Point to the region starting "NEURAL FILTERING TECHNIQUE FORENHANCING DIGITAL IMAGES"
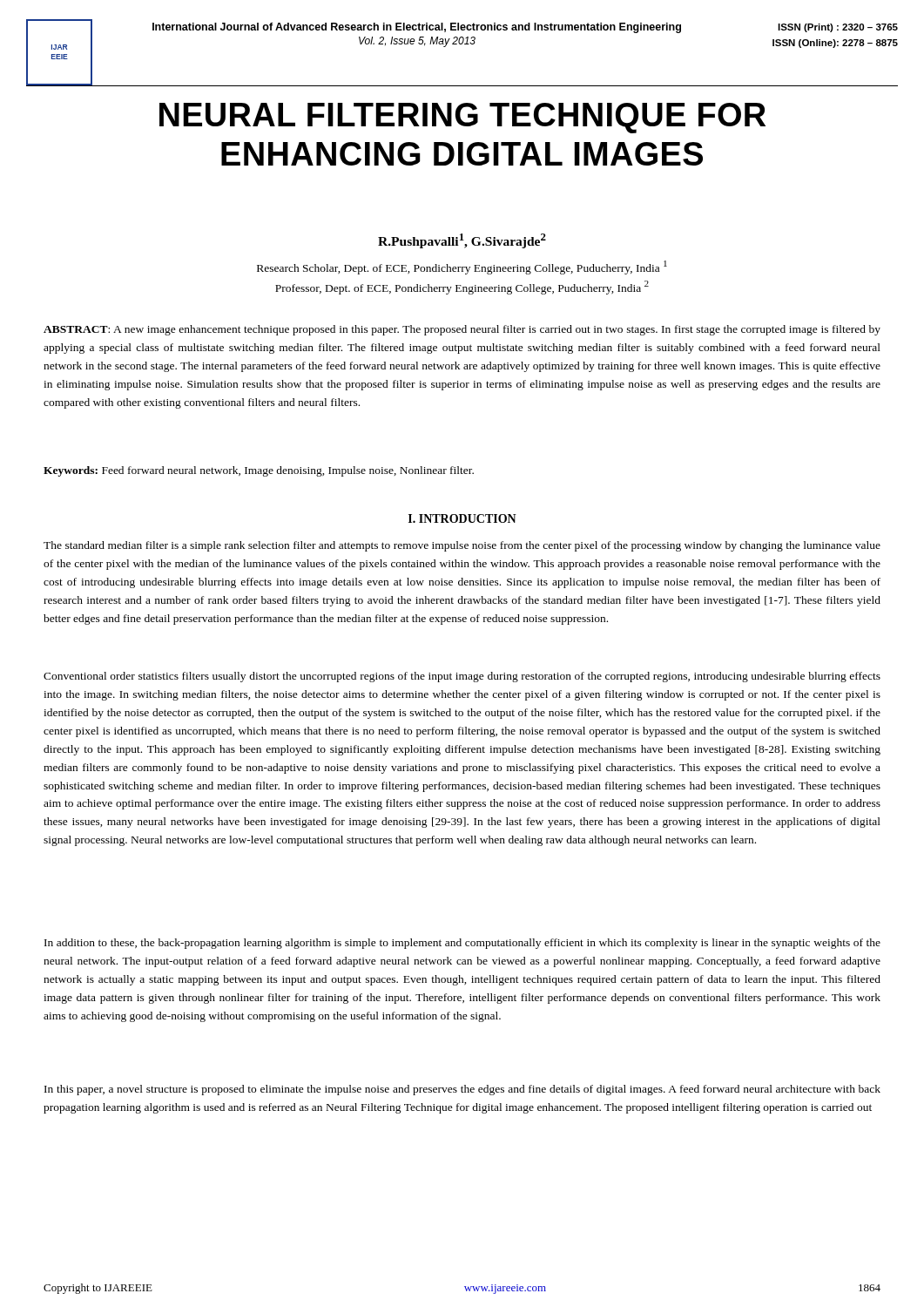 pyautogui.click(x=462, y=135)
